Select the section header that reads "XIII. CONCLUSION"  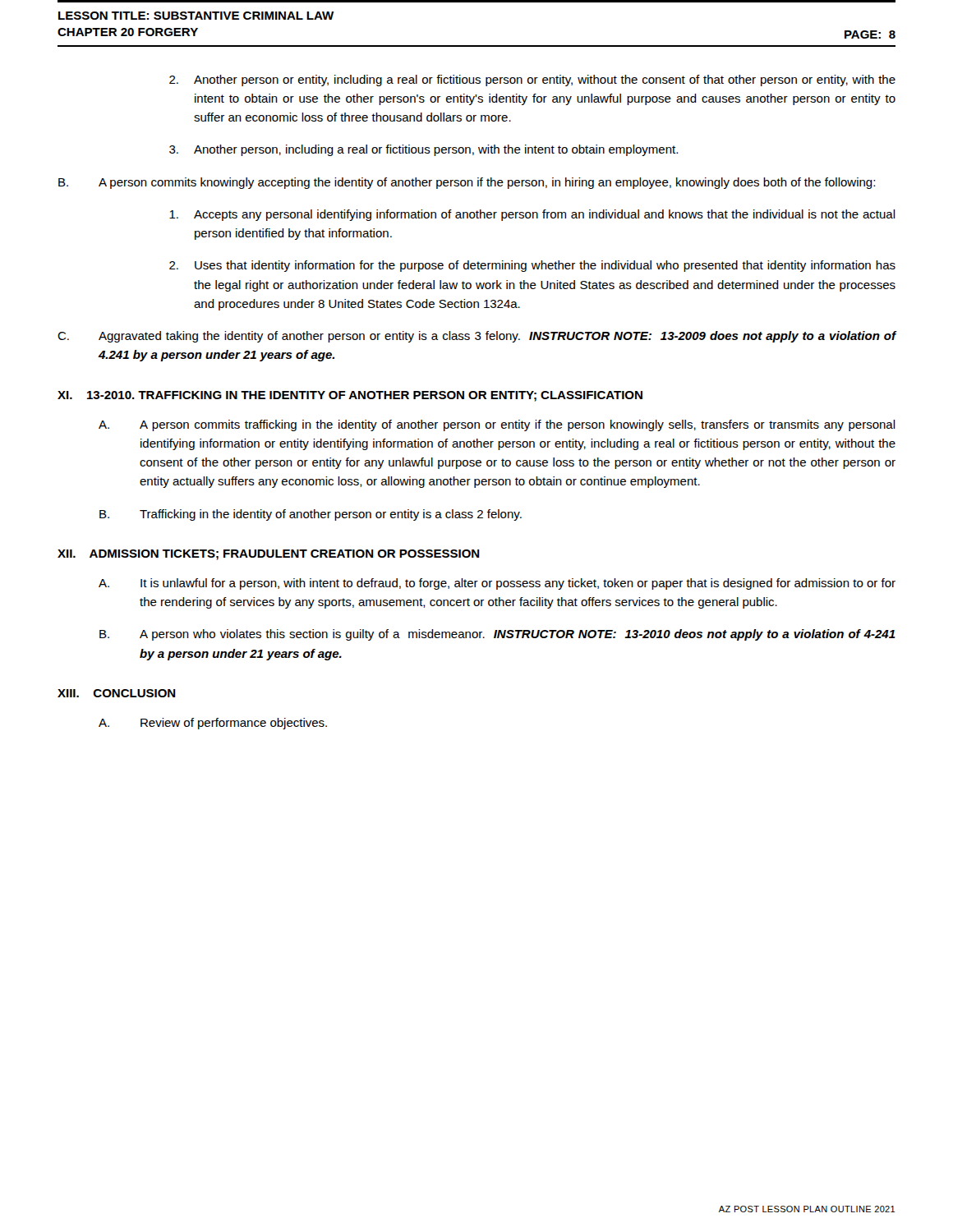tap(117, 693)
